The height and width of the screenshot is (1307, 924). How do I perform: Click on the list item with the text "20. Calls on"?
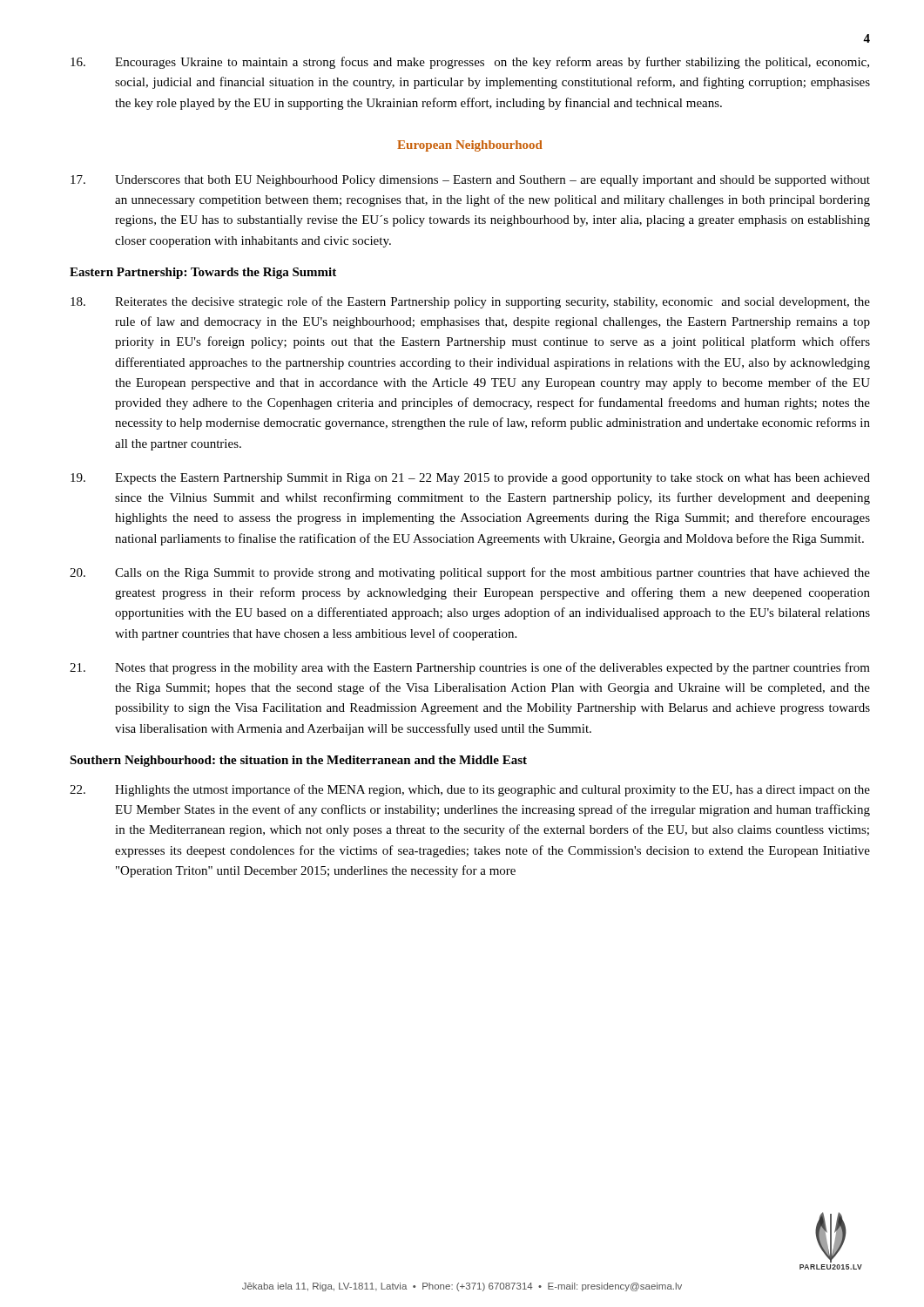coord(470,603)
